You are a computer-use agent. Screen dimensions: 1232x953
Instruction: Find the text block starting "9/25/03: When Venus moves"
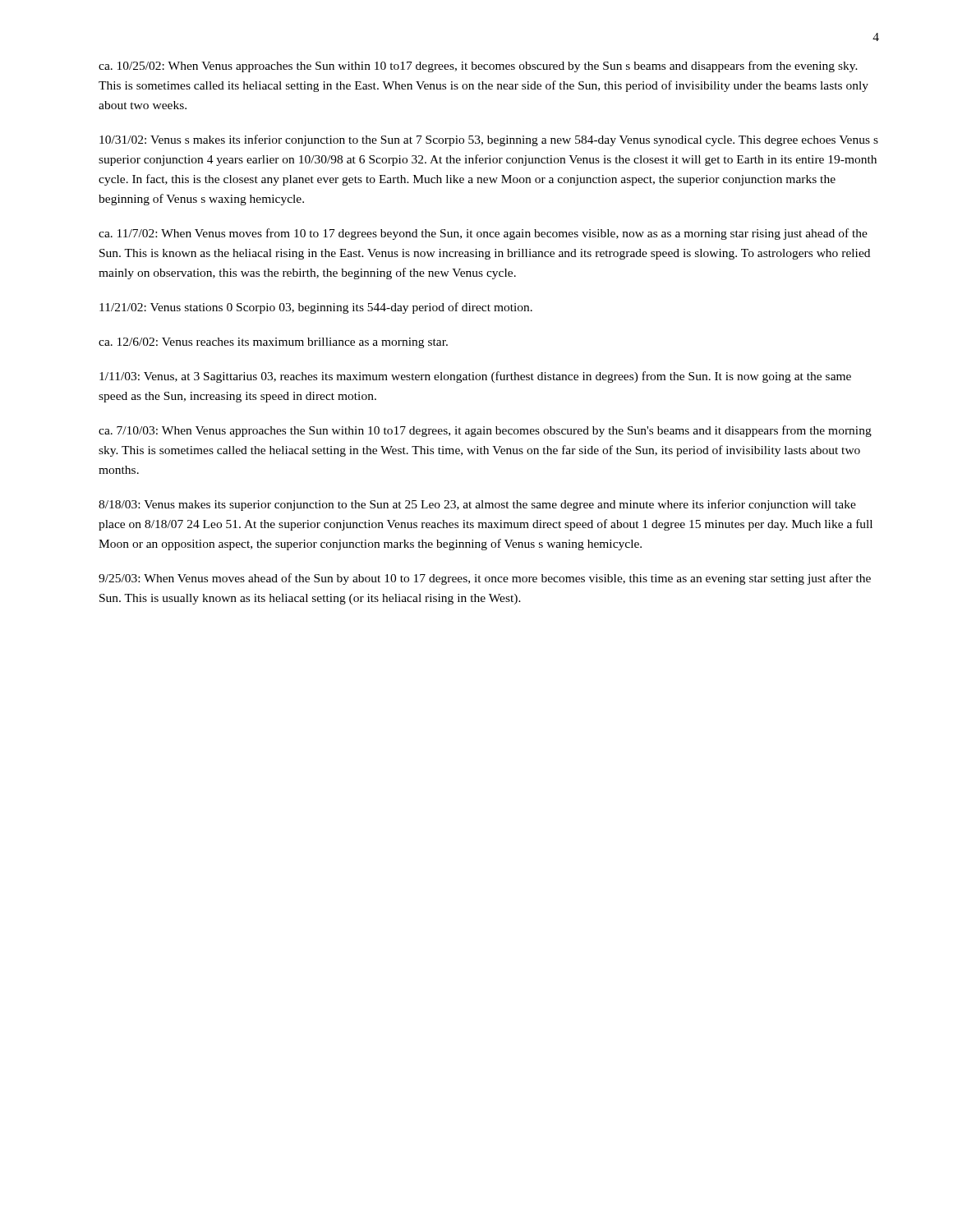485,588
